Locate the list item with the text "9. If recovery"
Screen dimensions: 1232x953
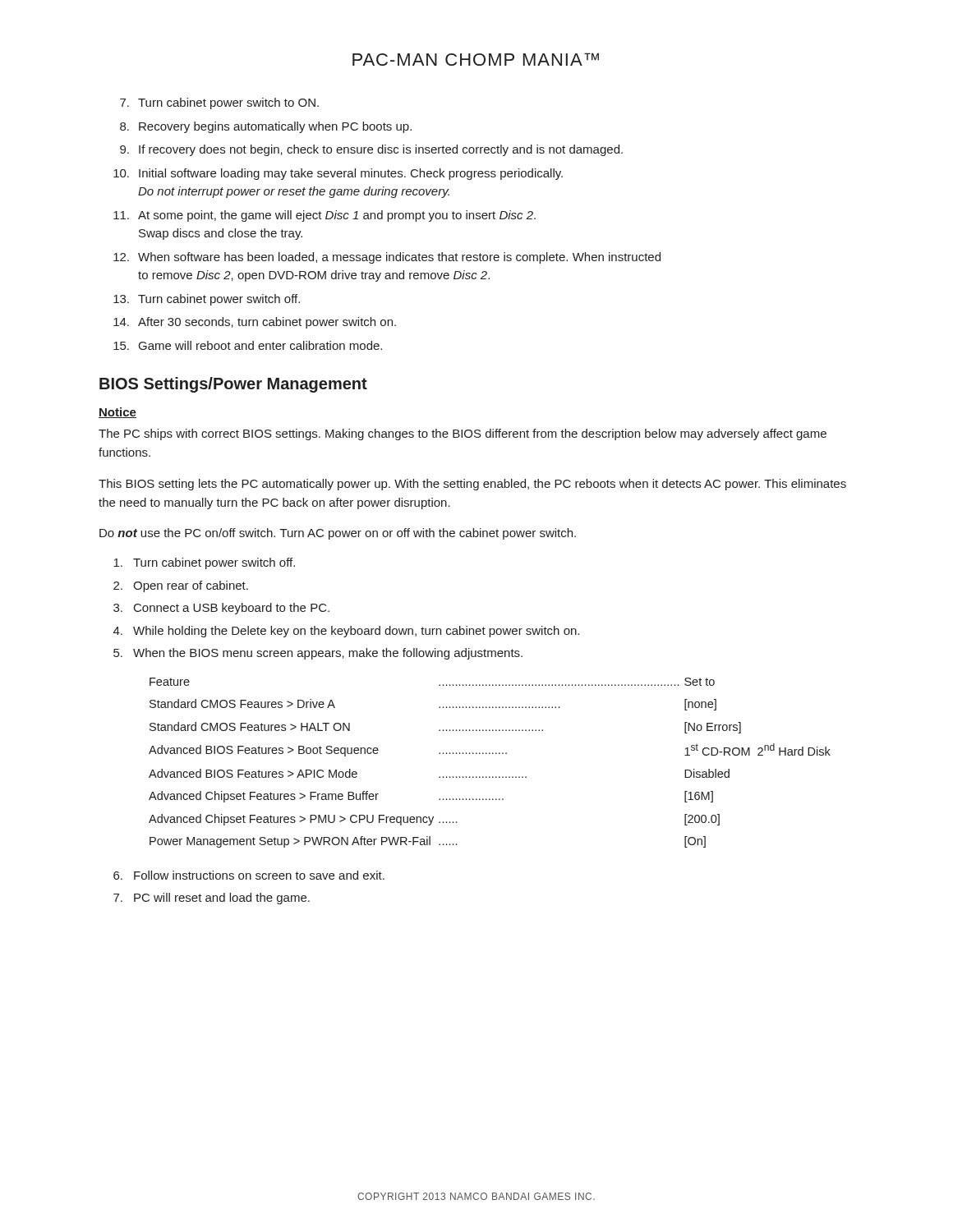coord(476,150)
